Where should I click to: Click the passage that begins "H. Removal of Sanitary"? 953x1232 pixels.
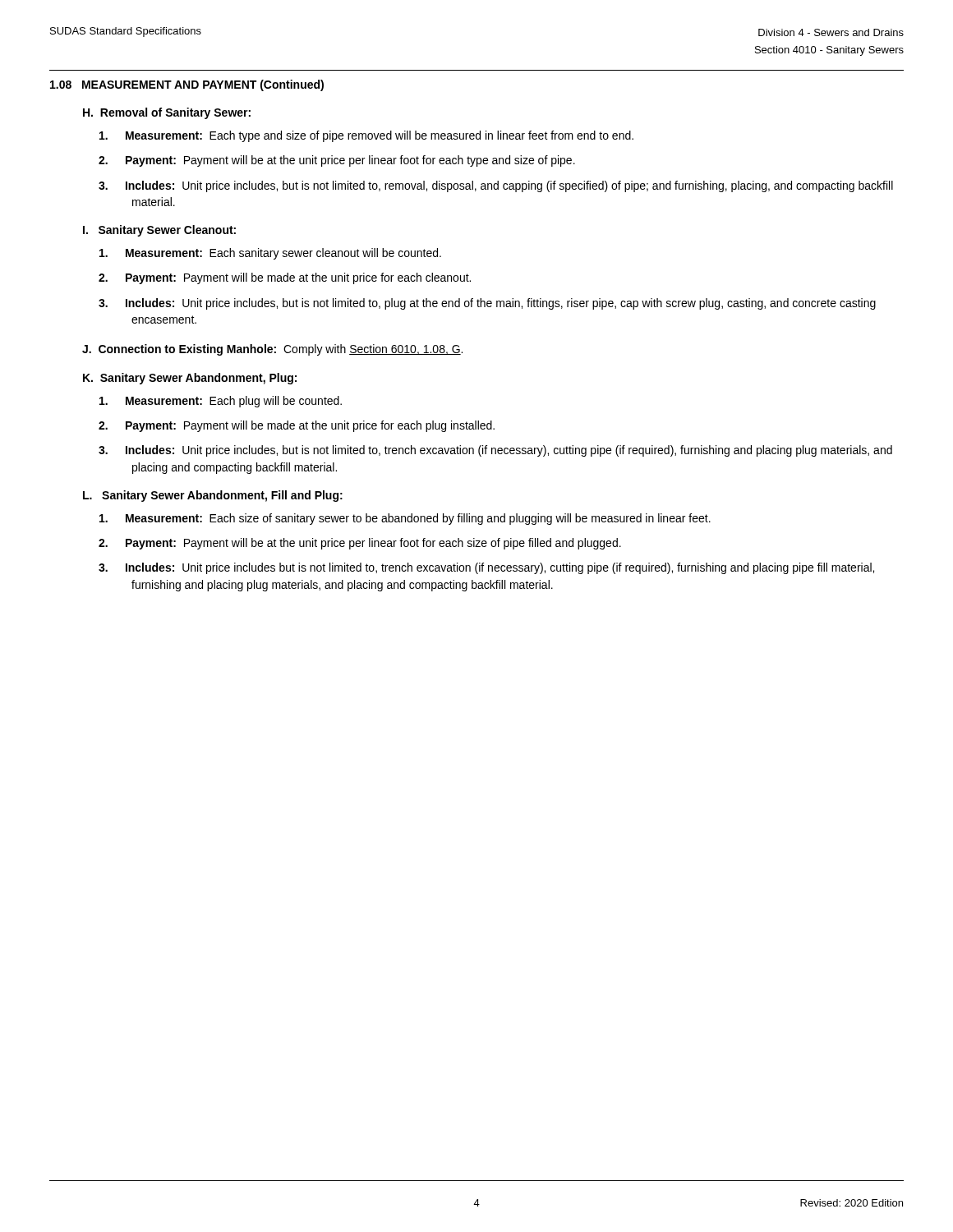click(x=167, y=113)
